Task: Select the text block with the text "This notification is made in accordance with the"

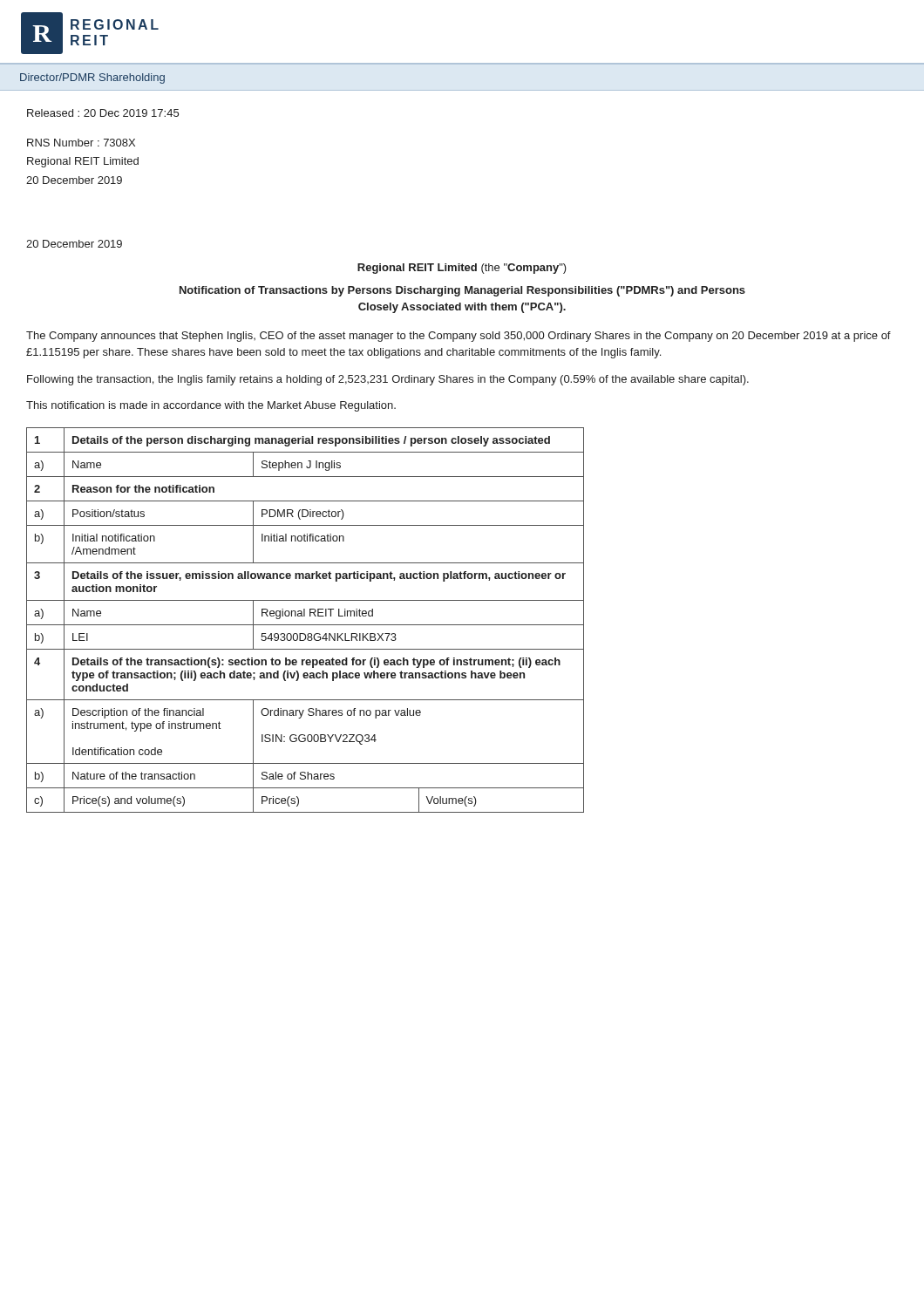Action: (x=211, y=405)
